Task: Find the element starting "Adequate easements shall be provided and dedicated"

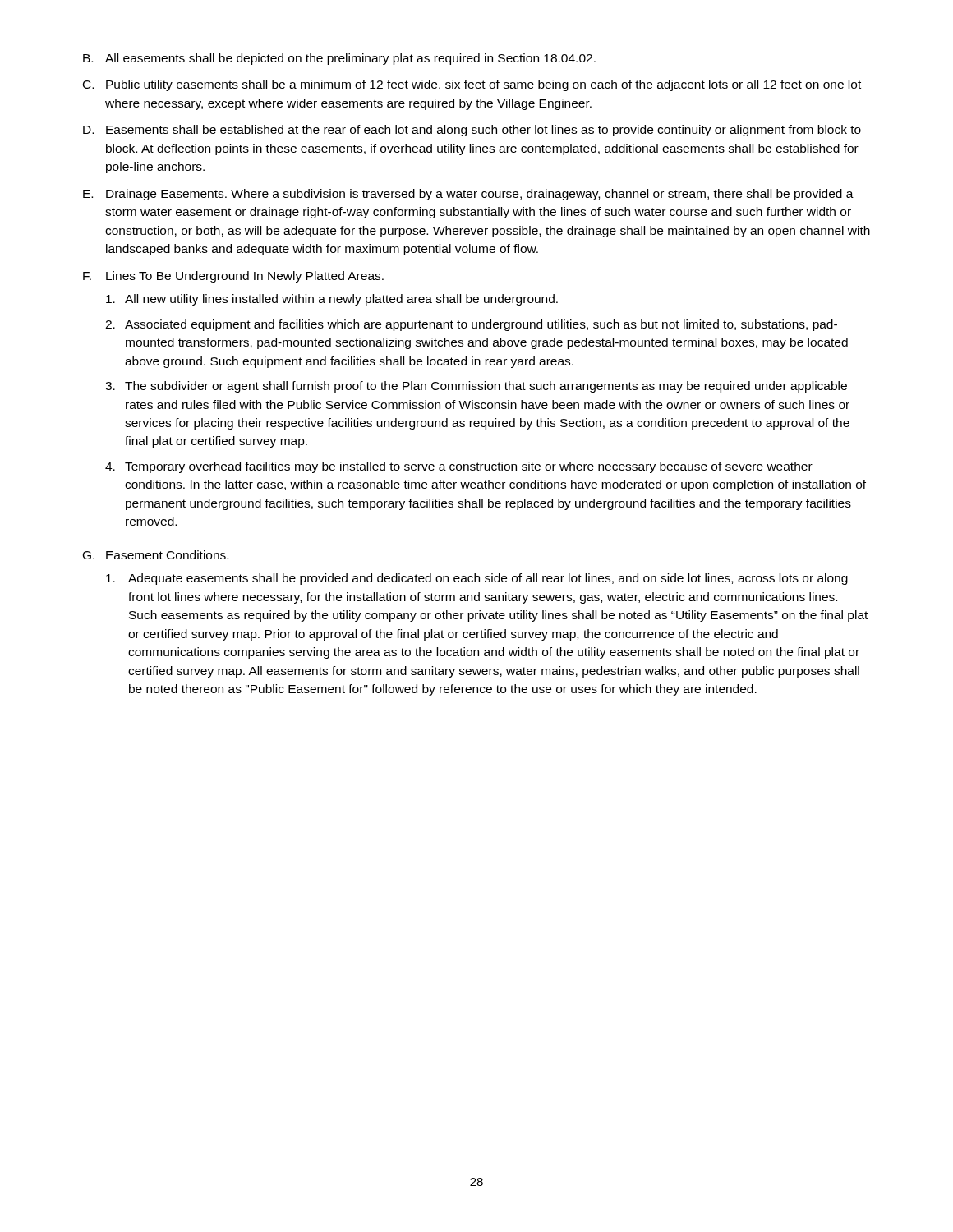Action: point(488,634)
